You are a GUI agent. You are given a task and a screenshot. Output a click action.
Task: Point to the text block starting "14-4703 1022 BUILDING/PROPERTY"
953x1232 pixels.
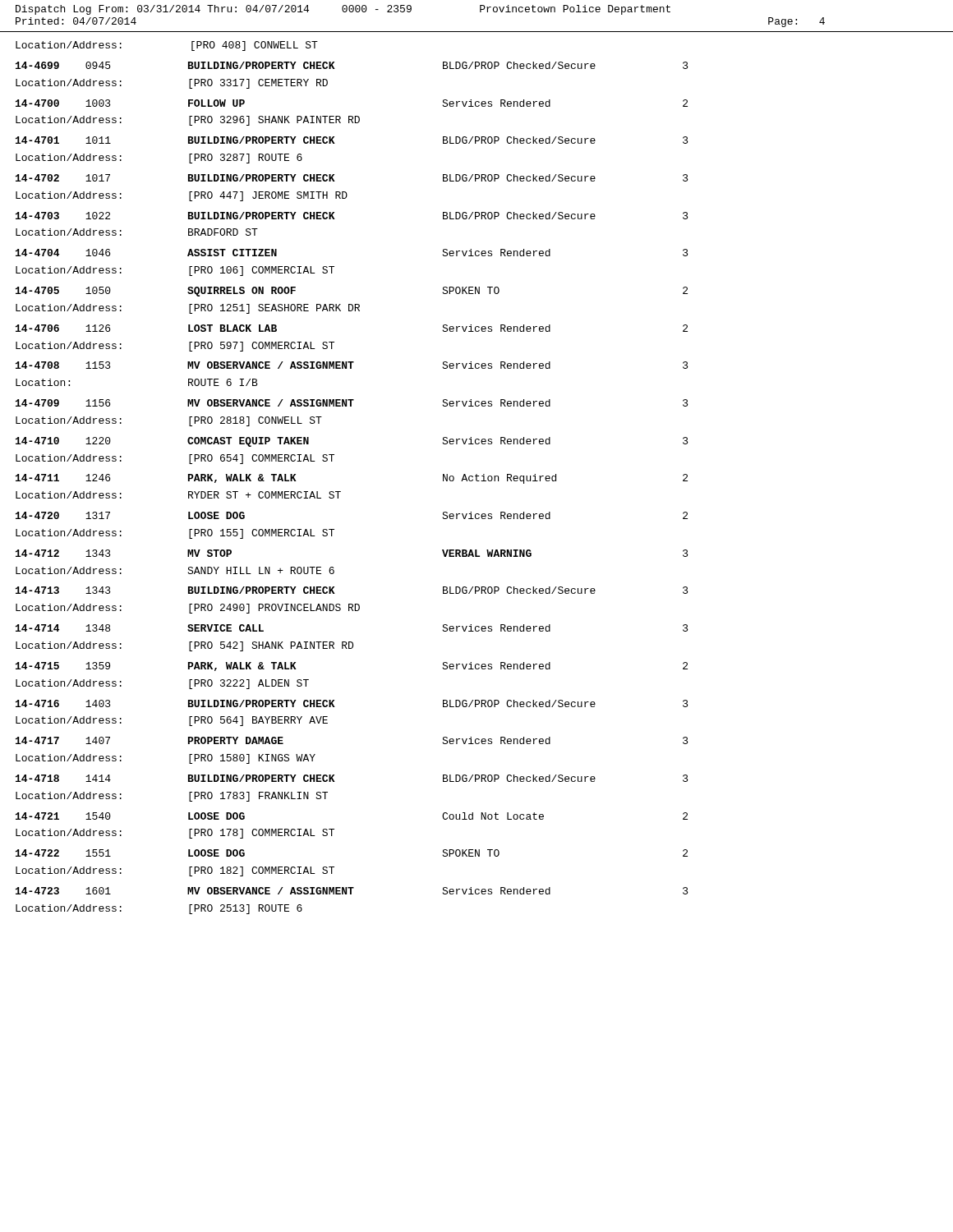click(476, 225)
